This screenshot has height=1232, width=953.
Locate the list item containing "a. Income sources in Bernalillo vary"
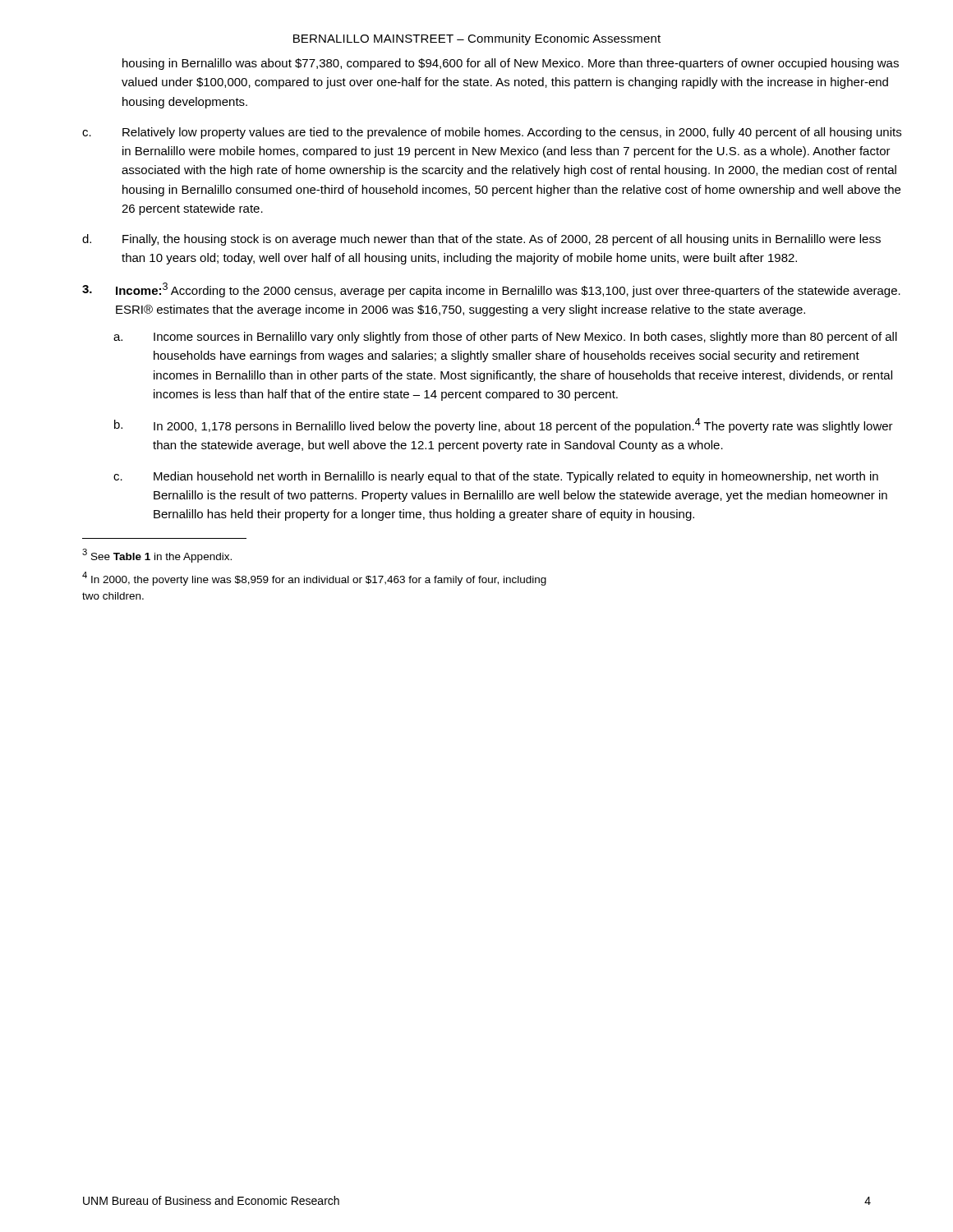click(509, 365)
